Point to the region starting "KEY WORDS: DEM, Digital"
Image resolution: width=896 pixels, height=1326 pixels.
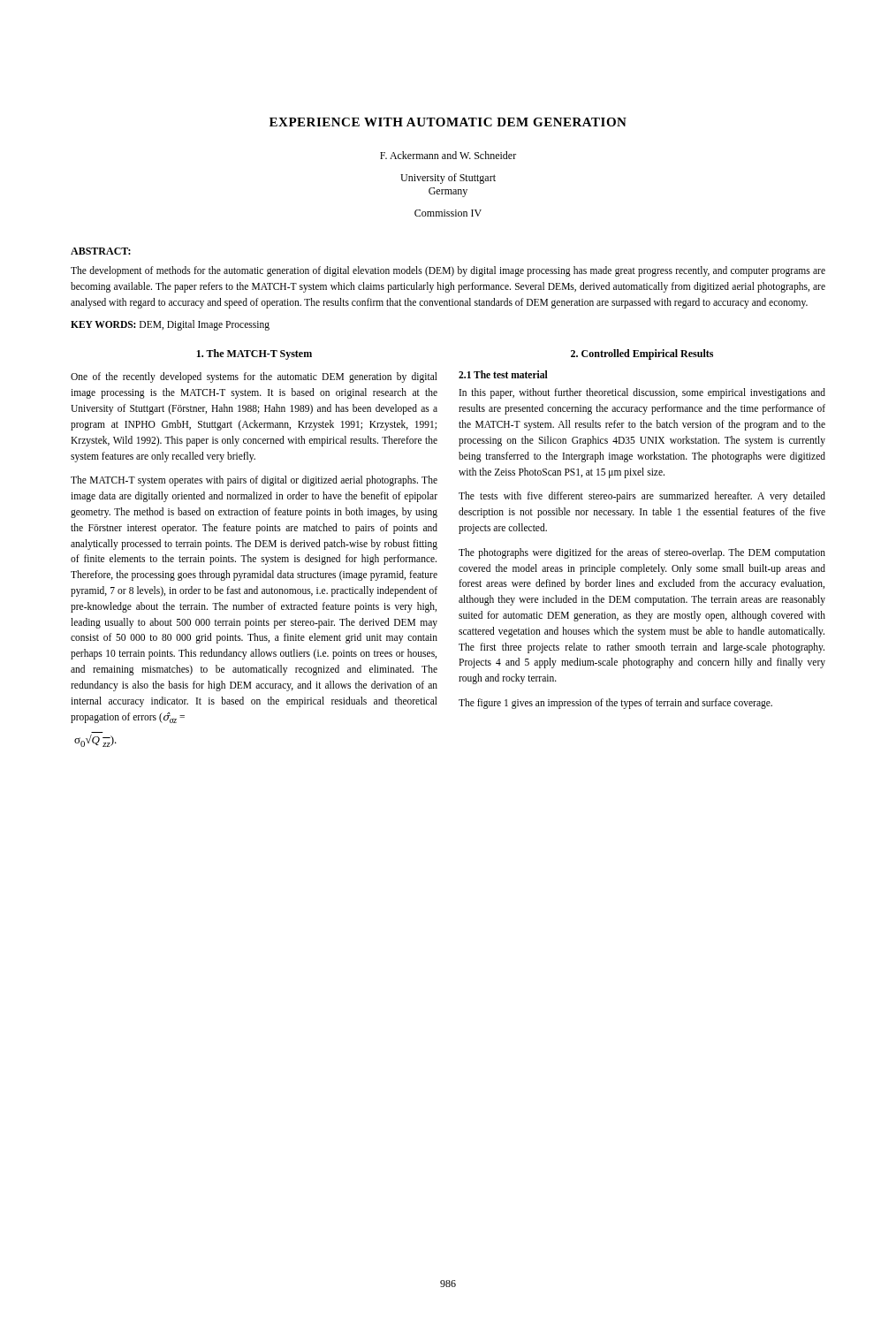170,325
